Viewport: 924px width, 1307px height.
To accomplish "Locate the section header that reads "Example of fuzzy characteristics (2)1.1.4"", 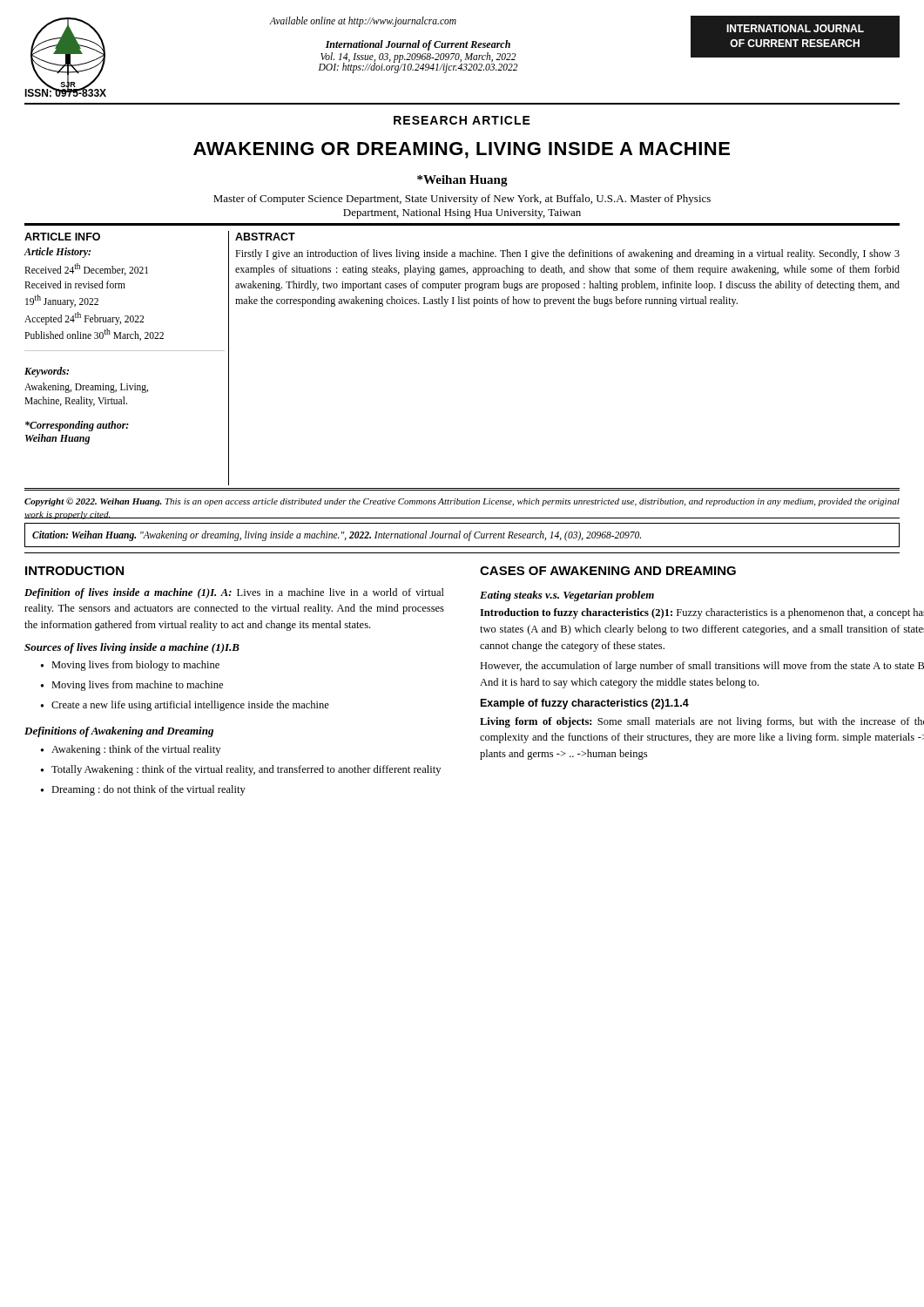I will coord(584,703).
